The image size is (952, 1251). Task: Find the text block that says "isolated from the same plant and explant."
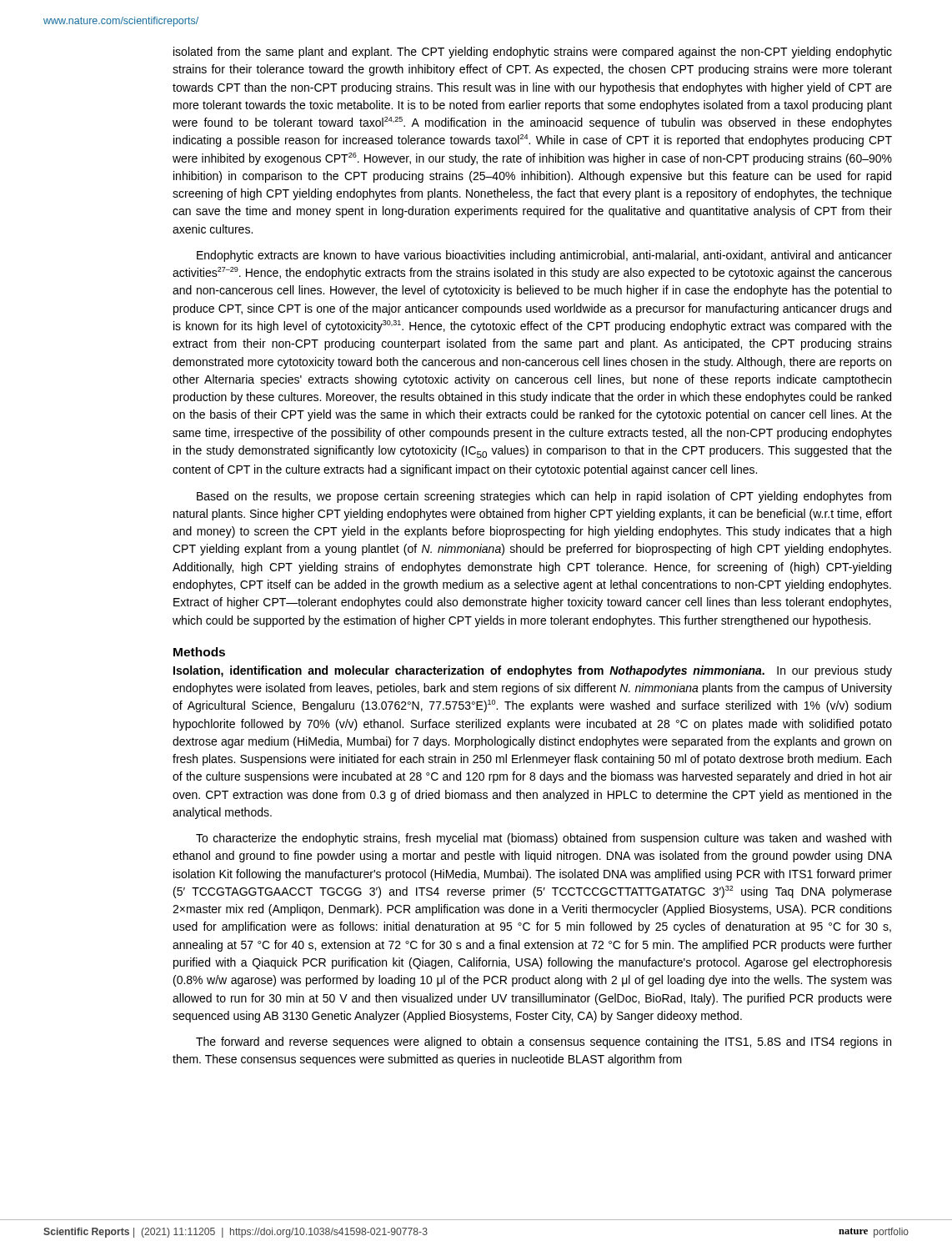532,141
